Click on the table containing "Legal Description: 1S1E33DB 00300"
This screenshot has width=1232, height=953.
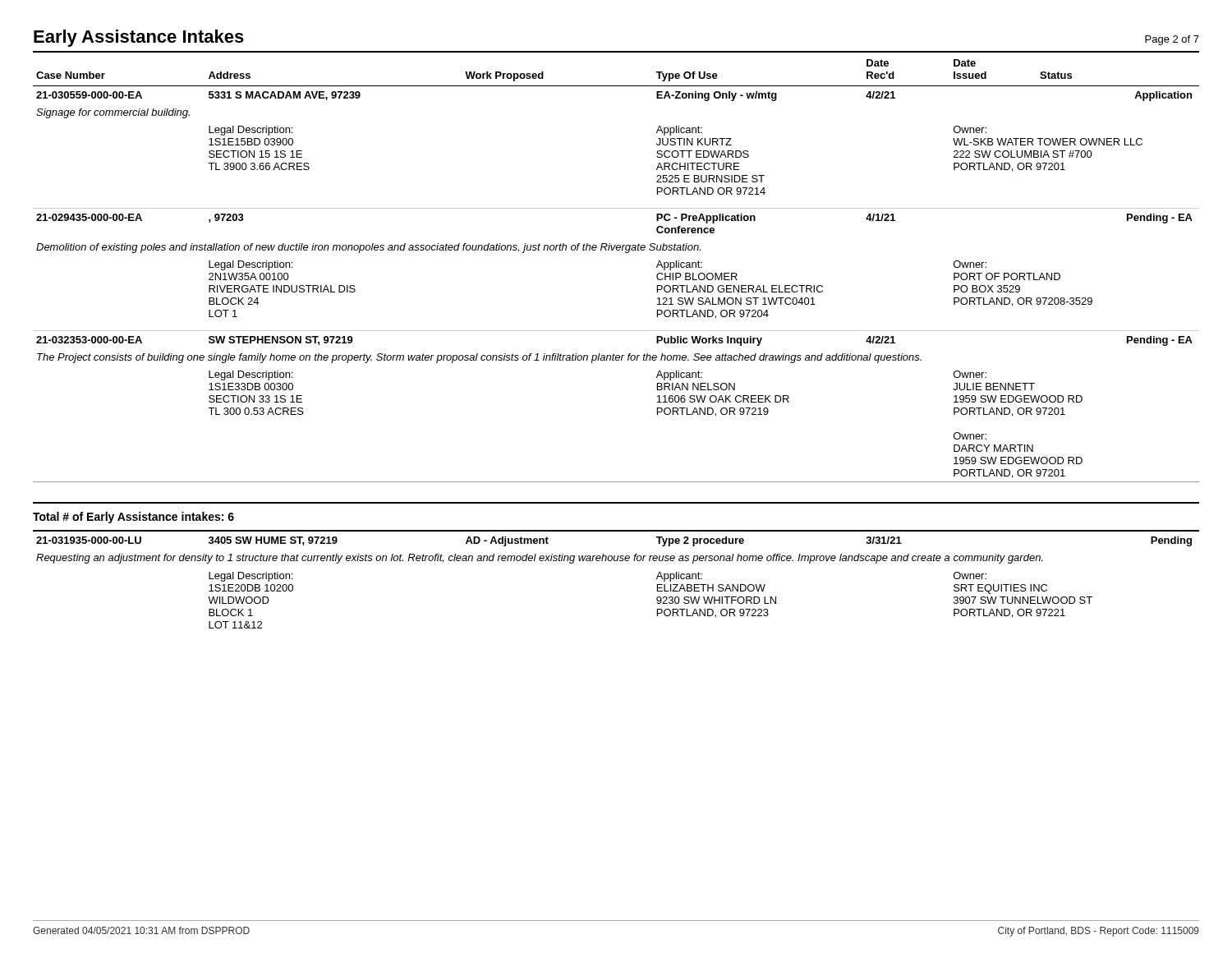[616, 267]
